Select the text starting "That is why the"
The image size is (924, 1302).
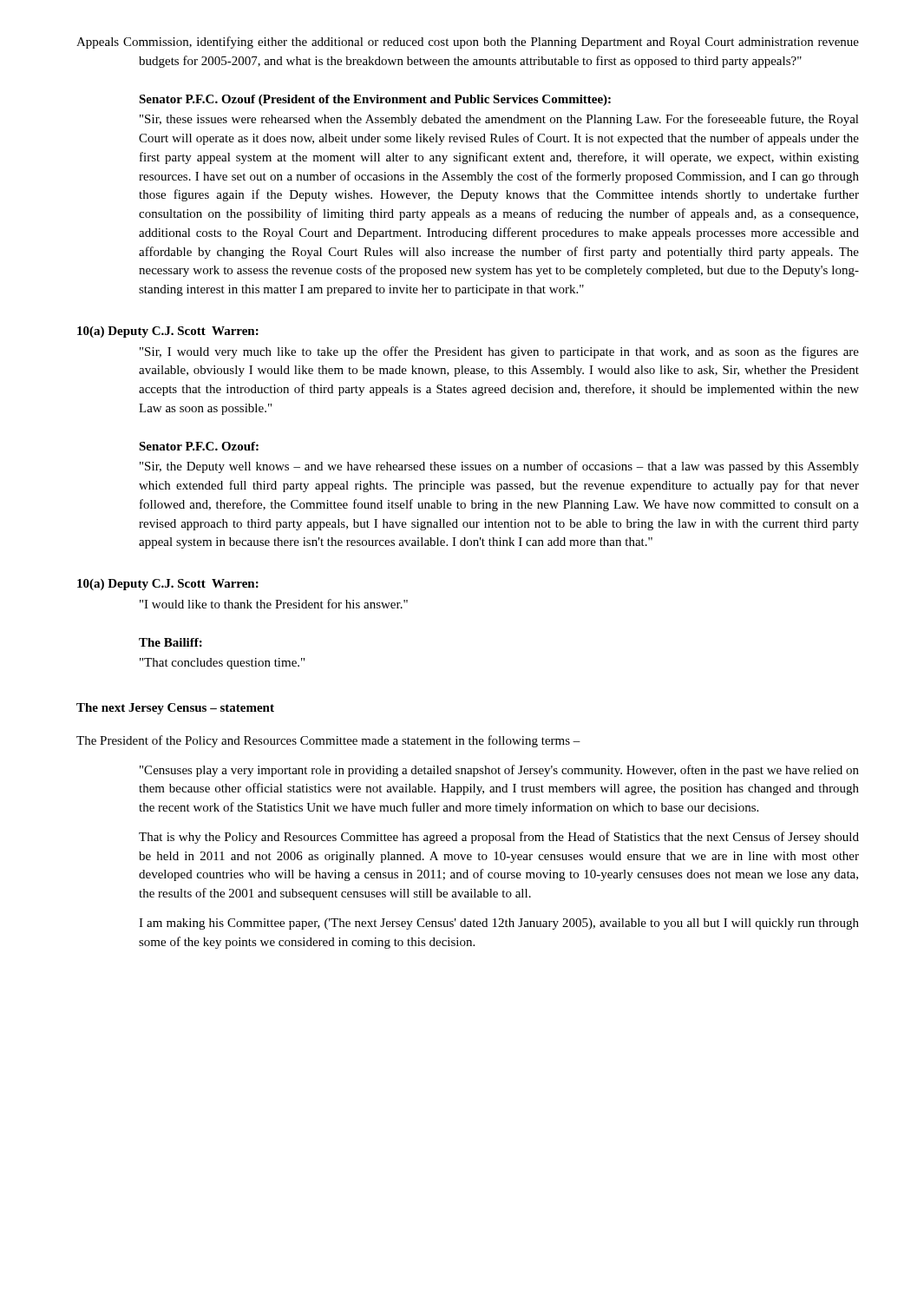coord(468,866)
